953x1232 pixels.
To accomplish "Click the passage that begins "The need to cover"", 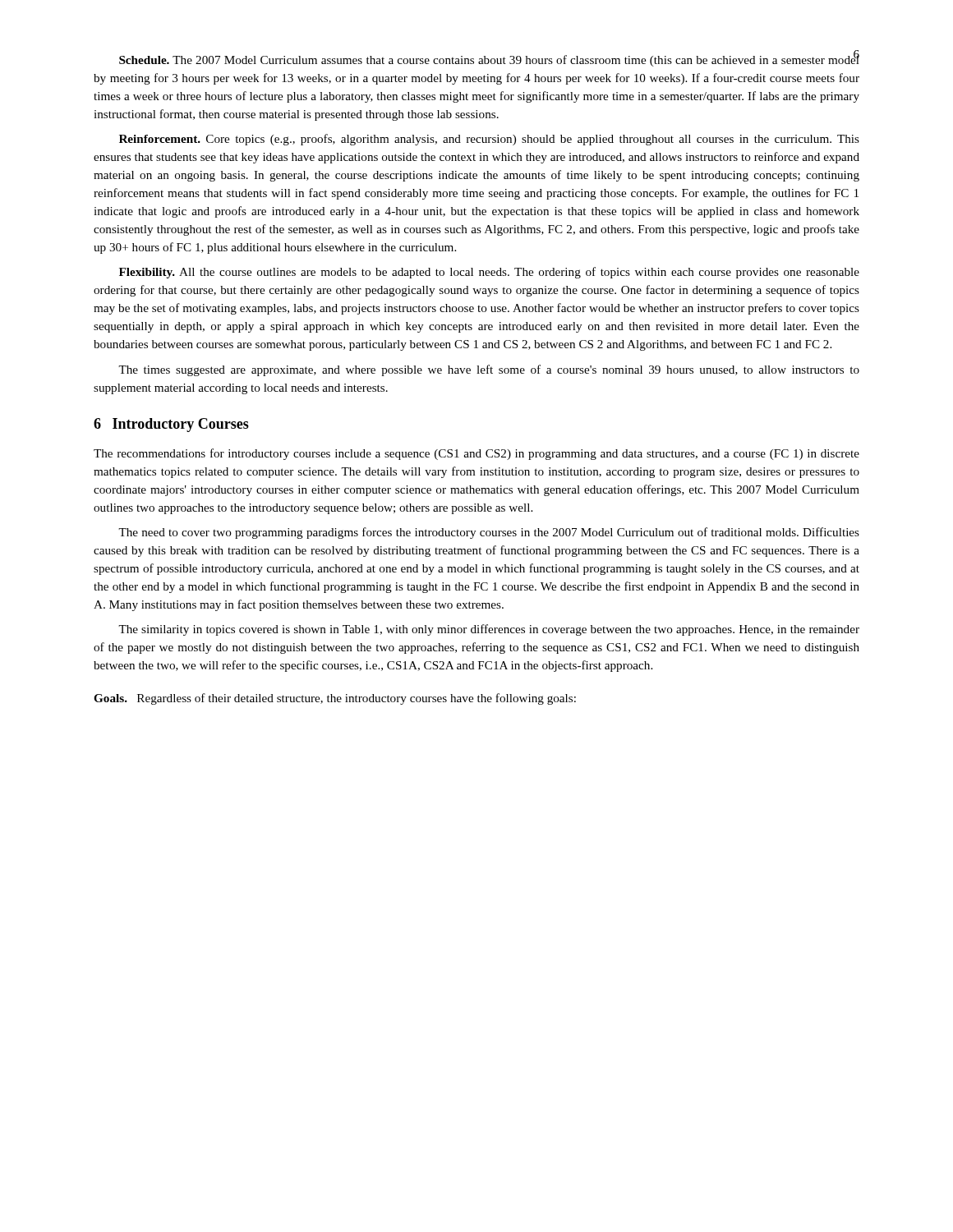I will [x=476, y=568].
